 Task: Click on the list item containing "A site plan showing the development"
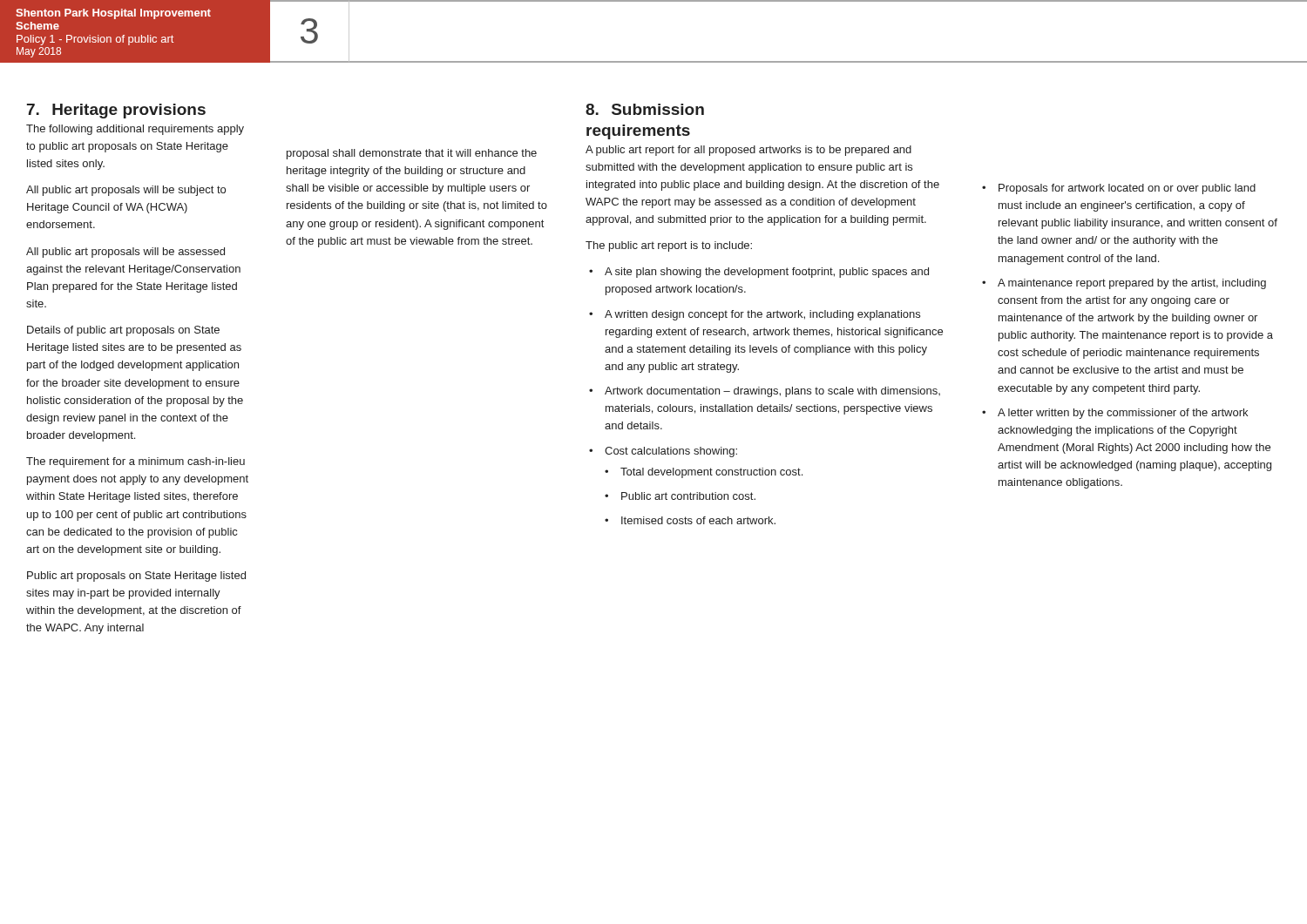[767, 280]
